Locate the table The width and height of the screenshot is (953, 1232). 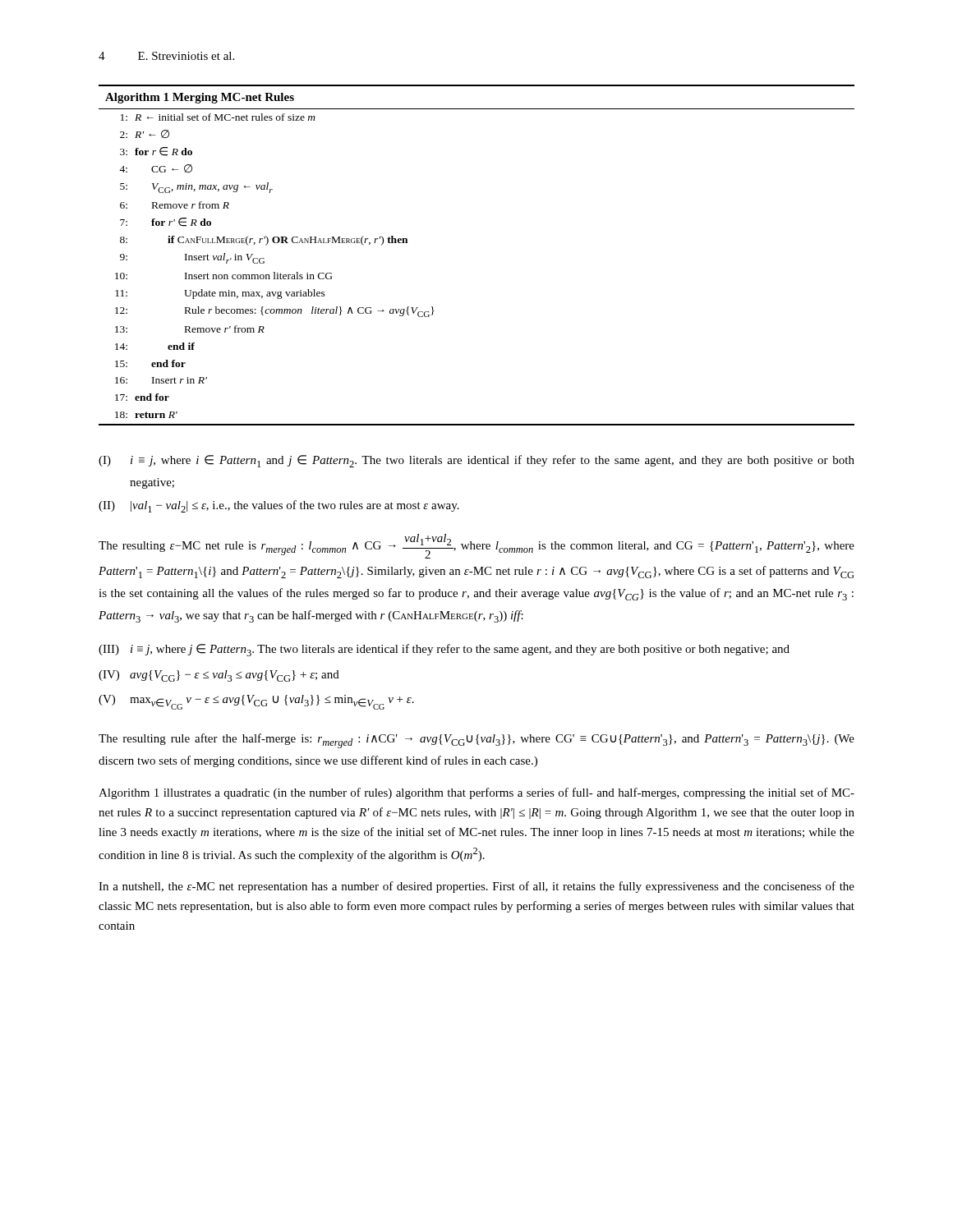tap(476, 255)
